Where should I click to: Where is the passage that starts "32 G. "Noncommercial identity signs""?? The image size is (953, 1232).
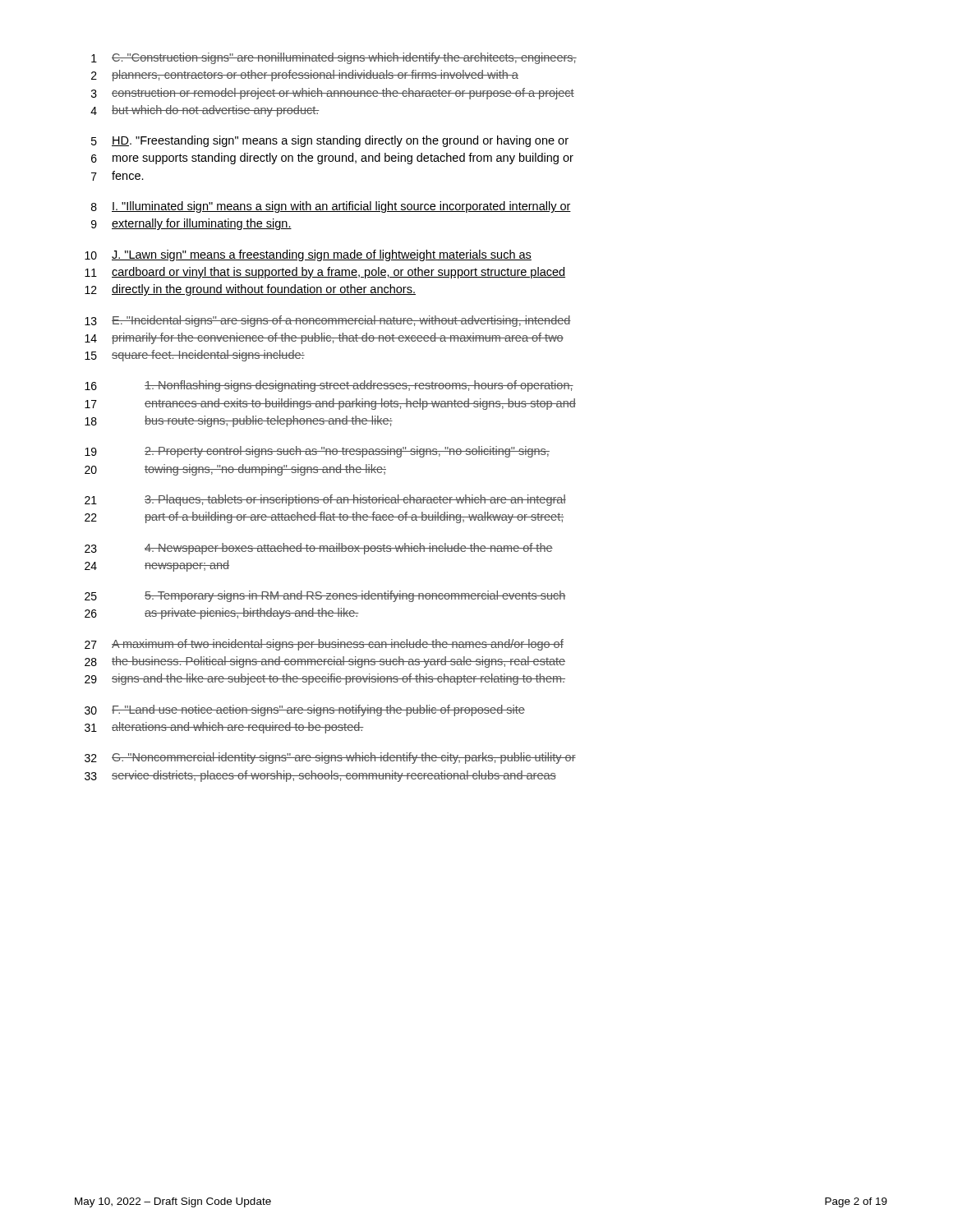click(481, 767)
